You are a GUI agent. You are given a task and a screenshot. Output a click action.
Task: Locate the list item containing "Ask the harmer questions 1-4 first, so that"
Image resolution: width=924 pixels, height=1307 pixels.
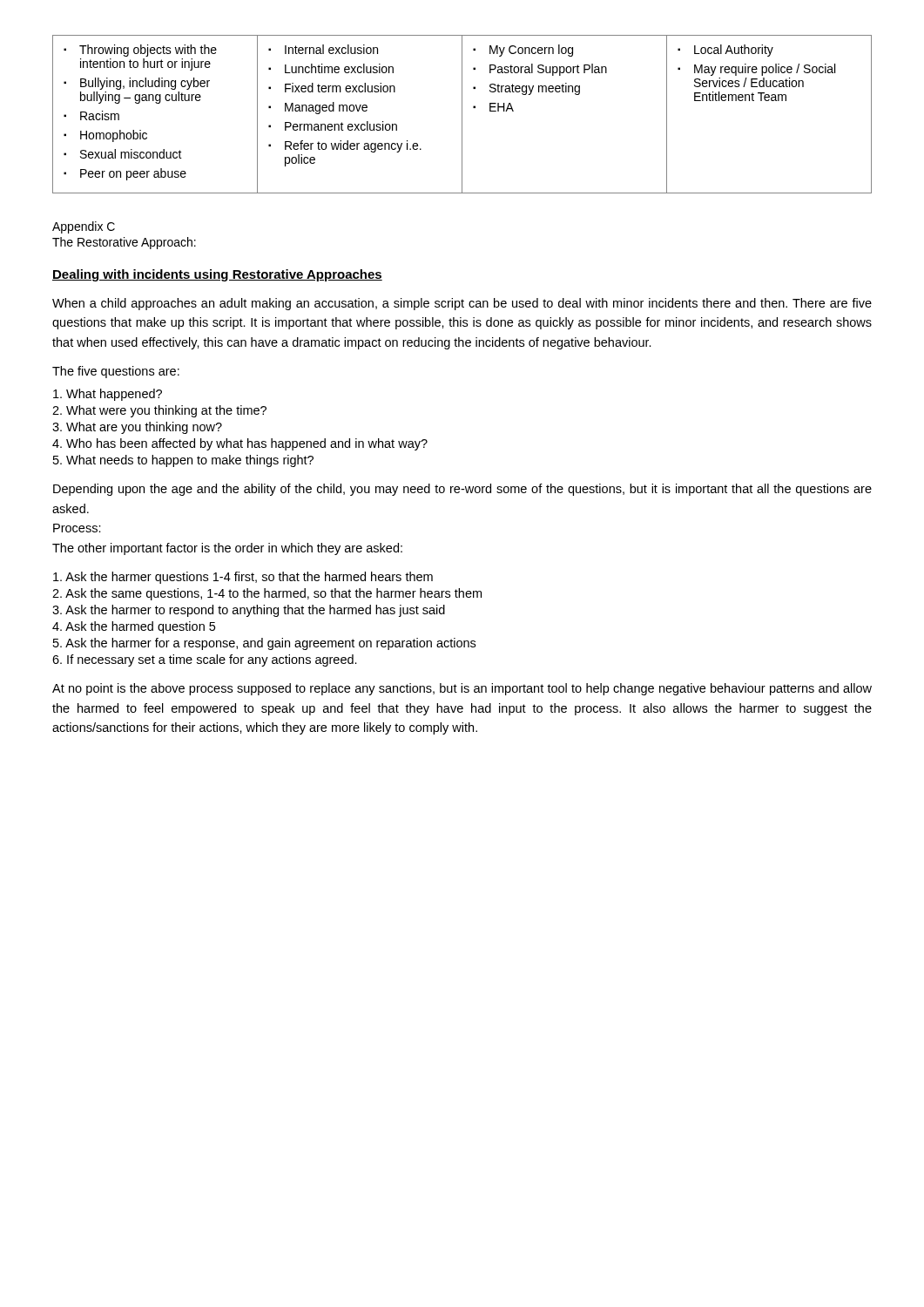(x=243, y=577)
